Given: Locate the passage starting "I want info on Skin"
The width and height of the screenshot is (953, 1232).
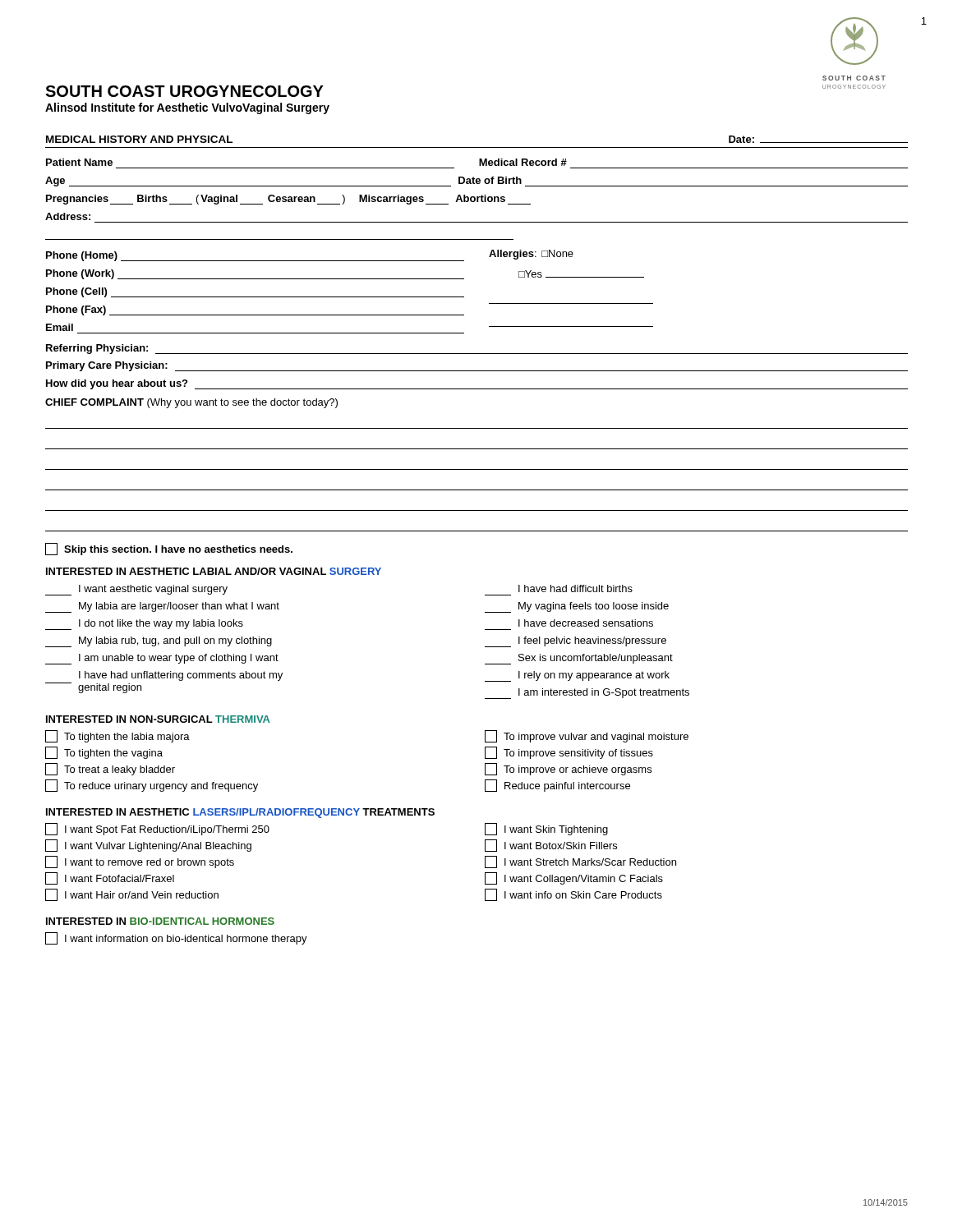Looking at the screenshot, I should click(573, 895).
